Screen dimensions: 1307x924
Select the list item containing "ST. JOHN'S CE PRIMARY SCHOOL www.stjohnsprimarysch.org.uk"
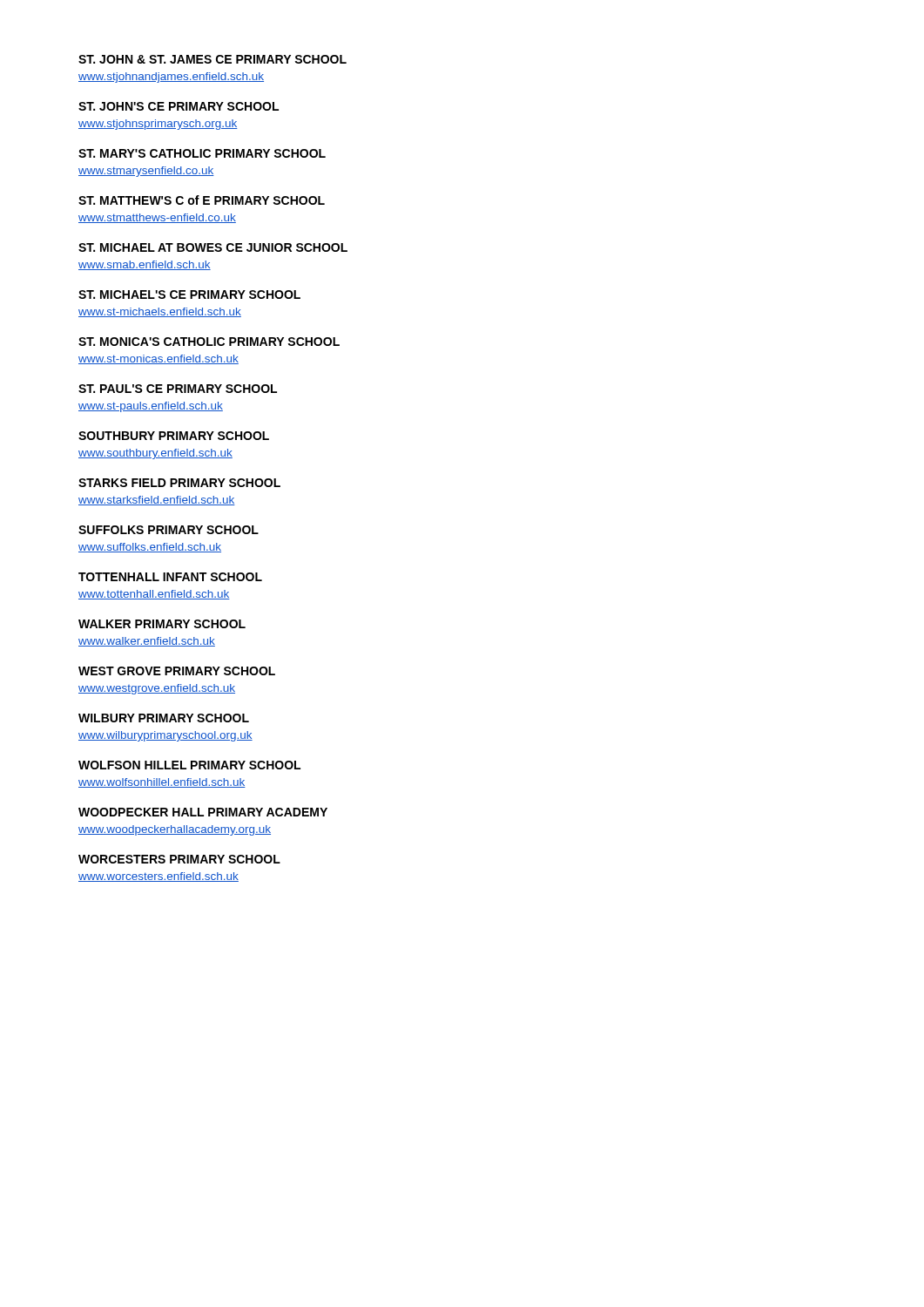coord(179,106)
